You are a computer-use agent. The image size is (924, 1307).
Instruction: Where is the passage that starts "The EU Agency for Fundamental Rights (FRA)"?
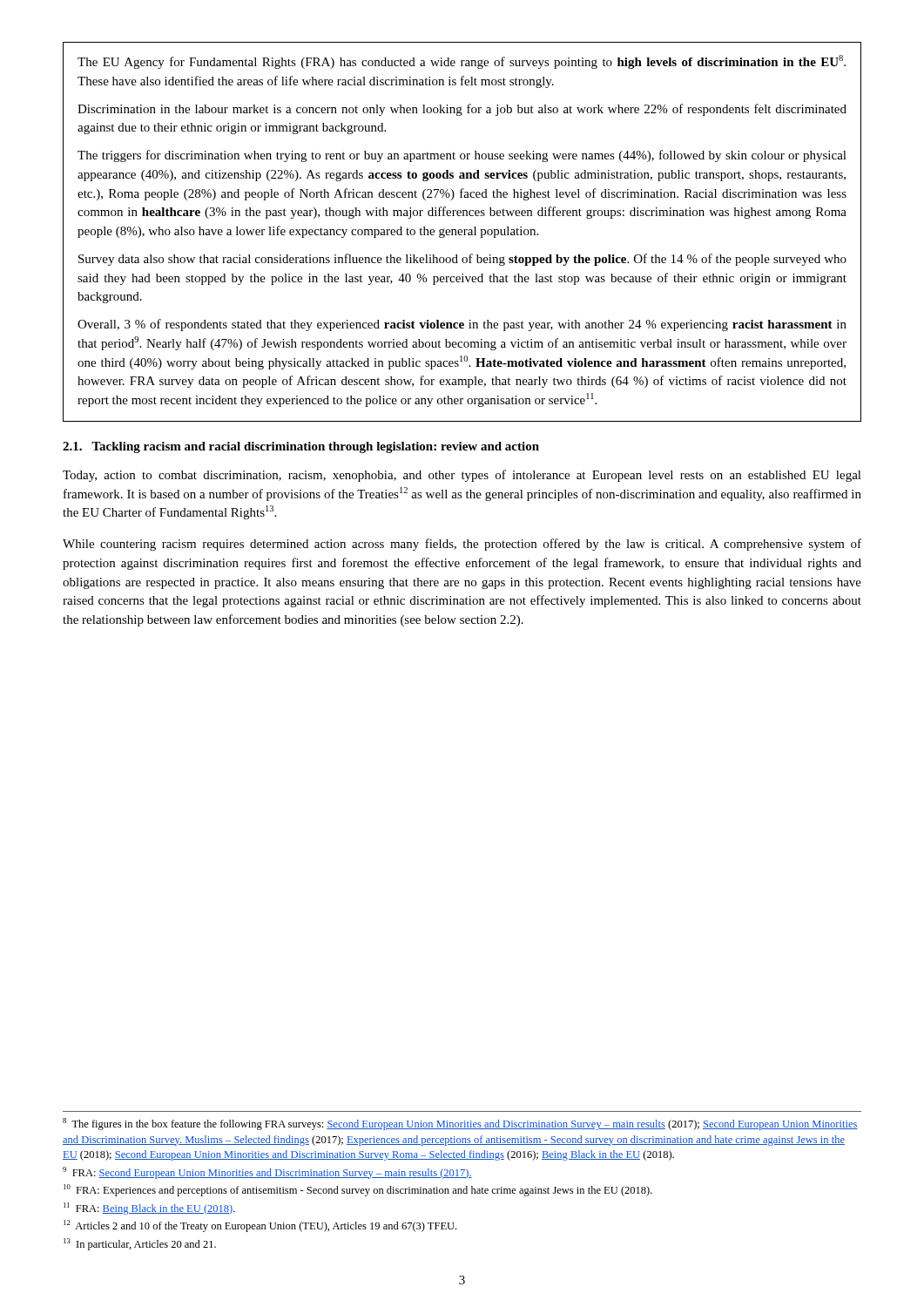[462, 232]
